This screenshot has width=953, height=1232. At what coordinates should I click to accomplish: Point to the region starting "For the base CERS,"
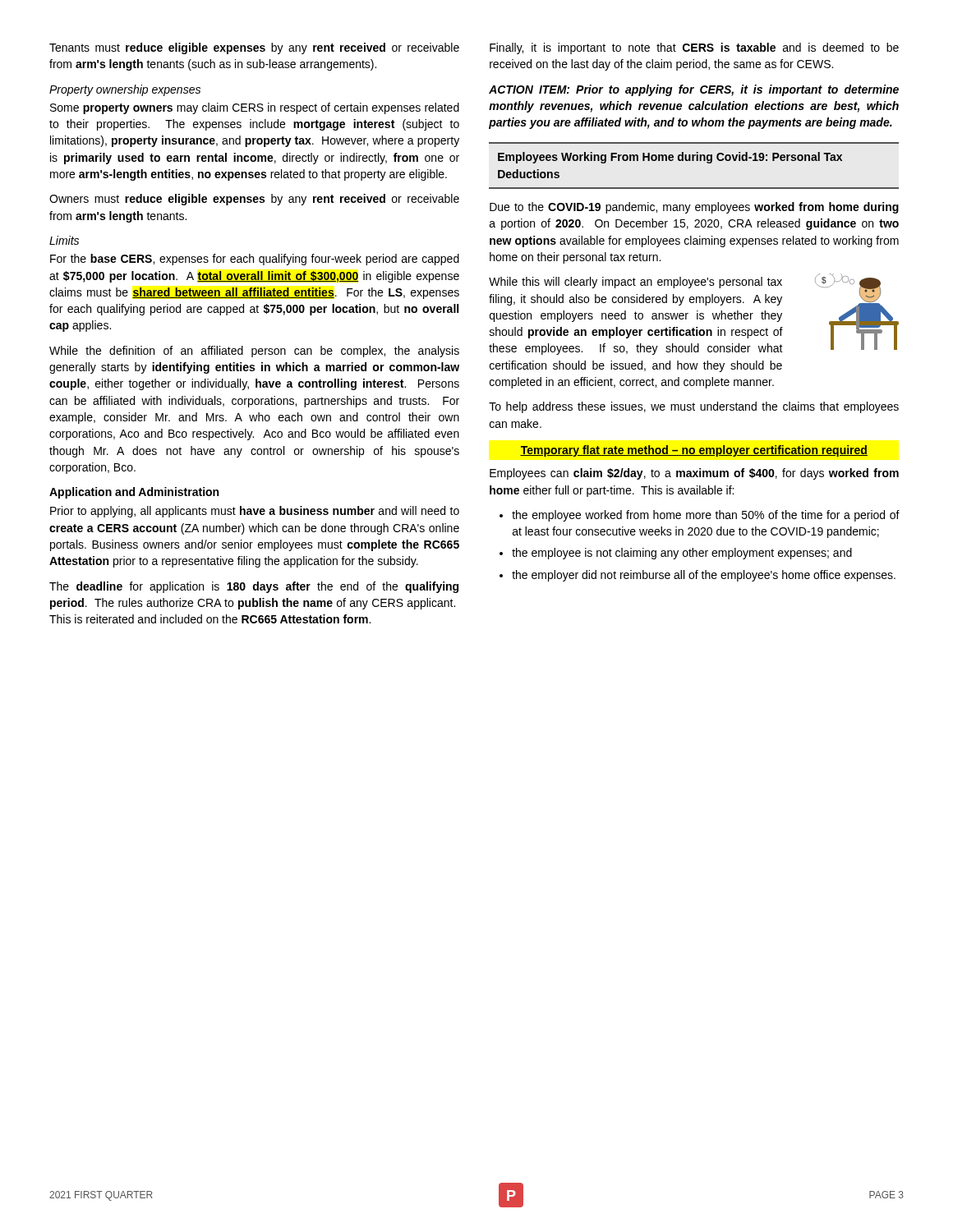click(x=254, y=292)
